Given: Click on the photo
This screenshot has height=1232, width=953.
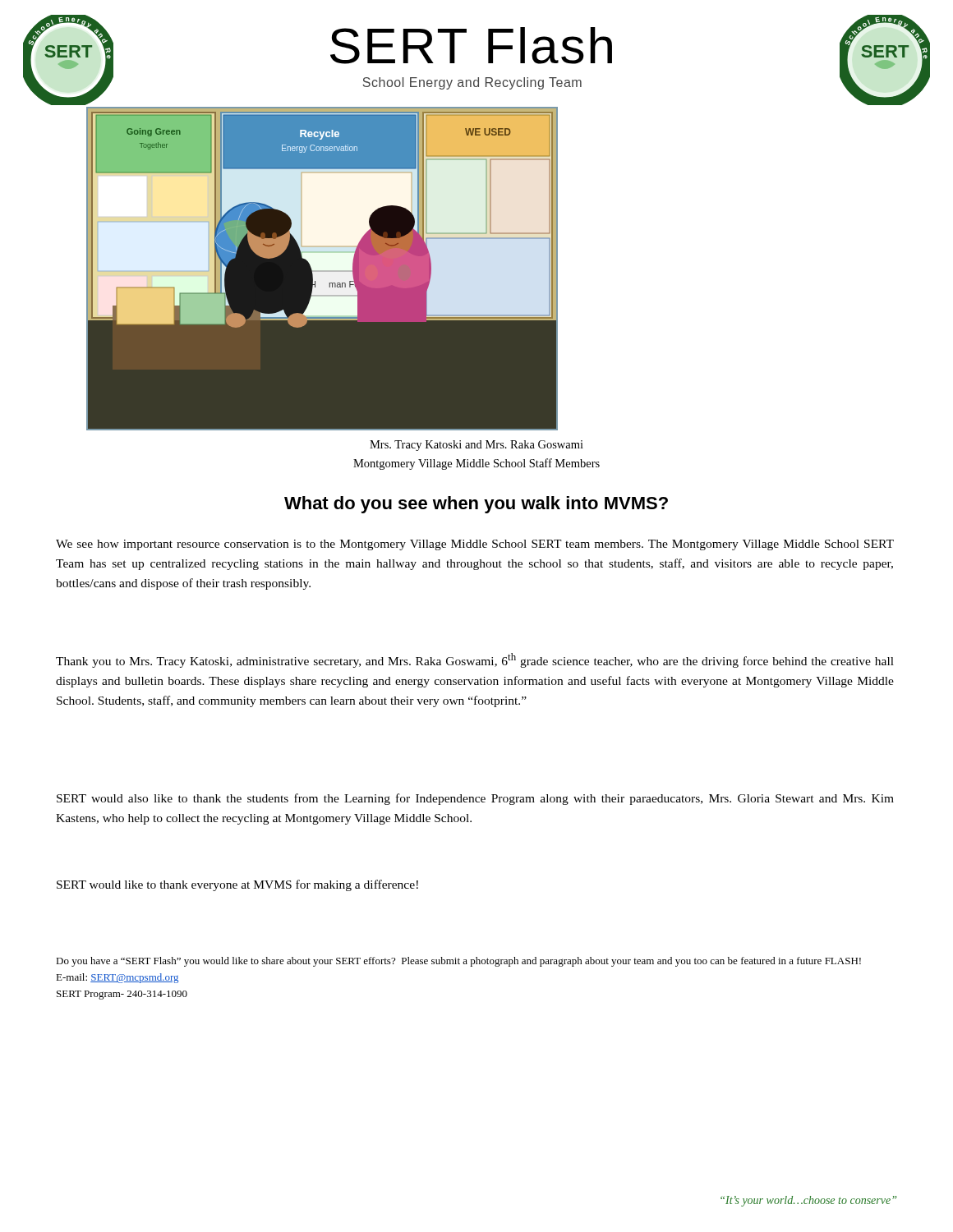Looking at the screenshot, I should [322, 269].
